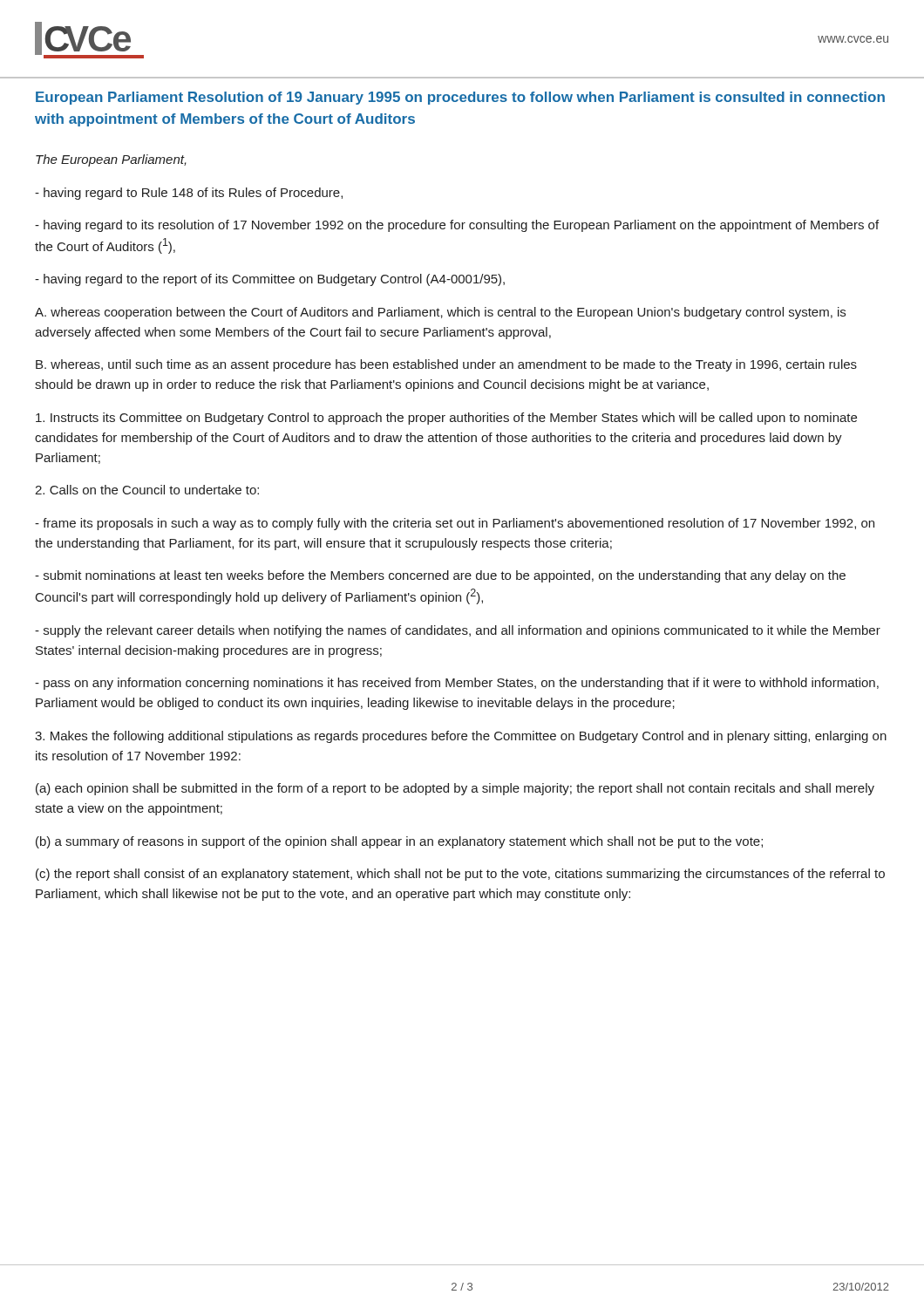Point to the passage starting "pass on any"

tap(457, 693)
